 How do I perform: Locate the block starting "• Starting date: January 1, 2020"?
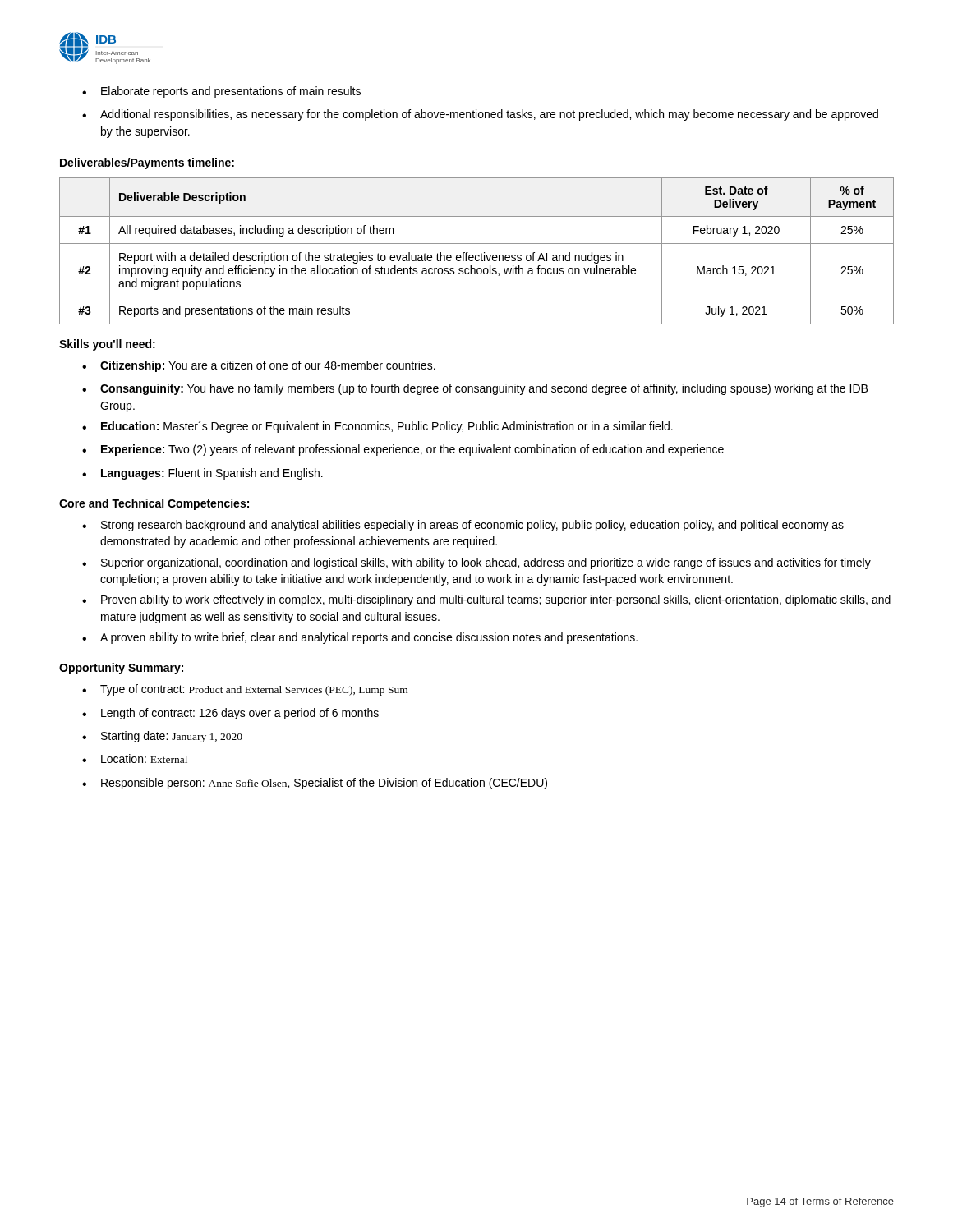pos(162,737)
